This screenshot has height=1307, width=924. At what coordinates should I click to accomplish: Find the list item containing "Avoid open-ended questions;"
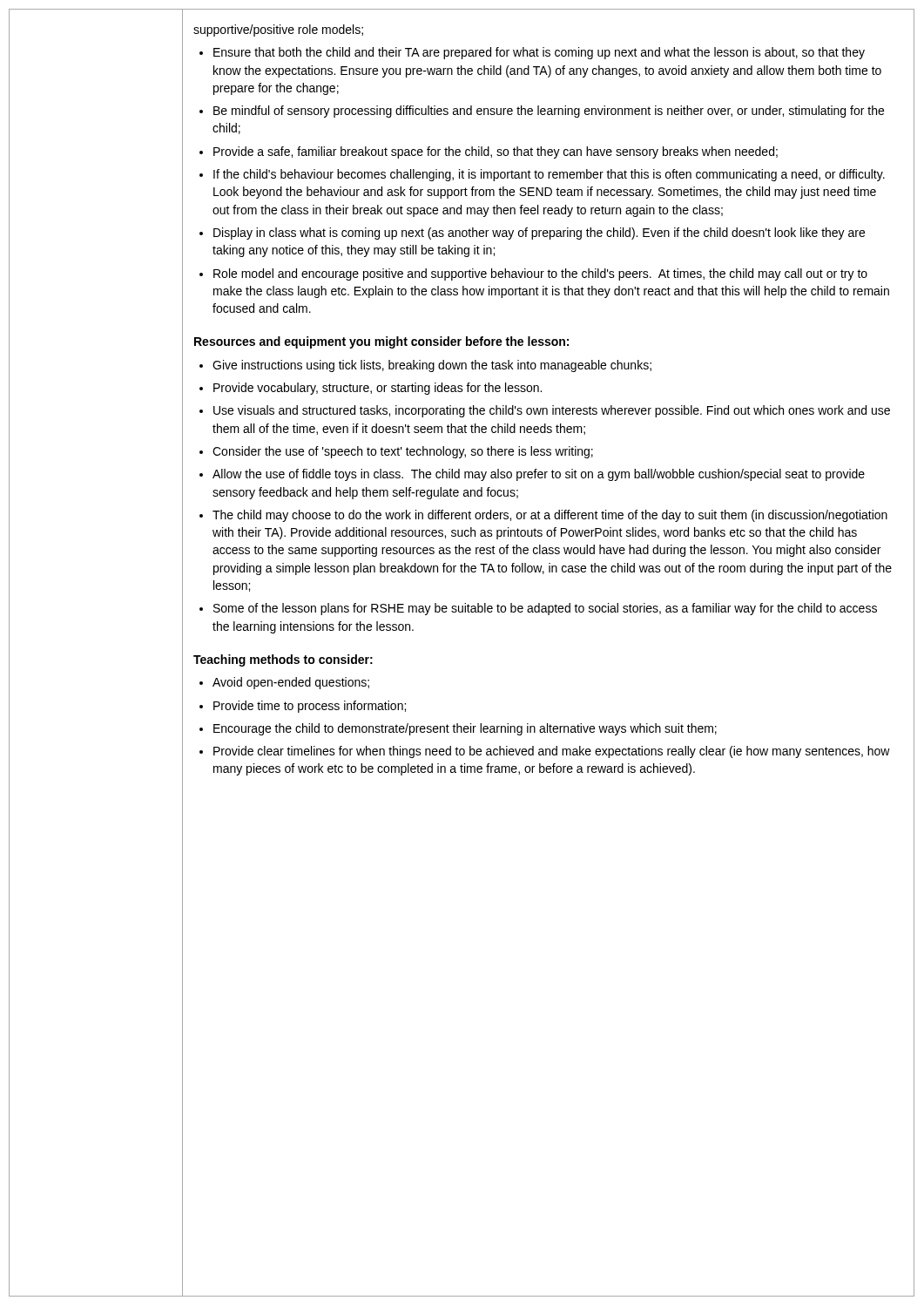[x=291, y=682]
